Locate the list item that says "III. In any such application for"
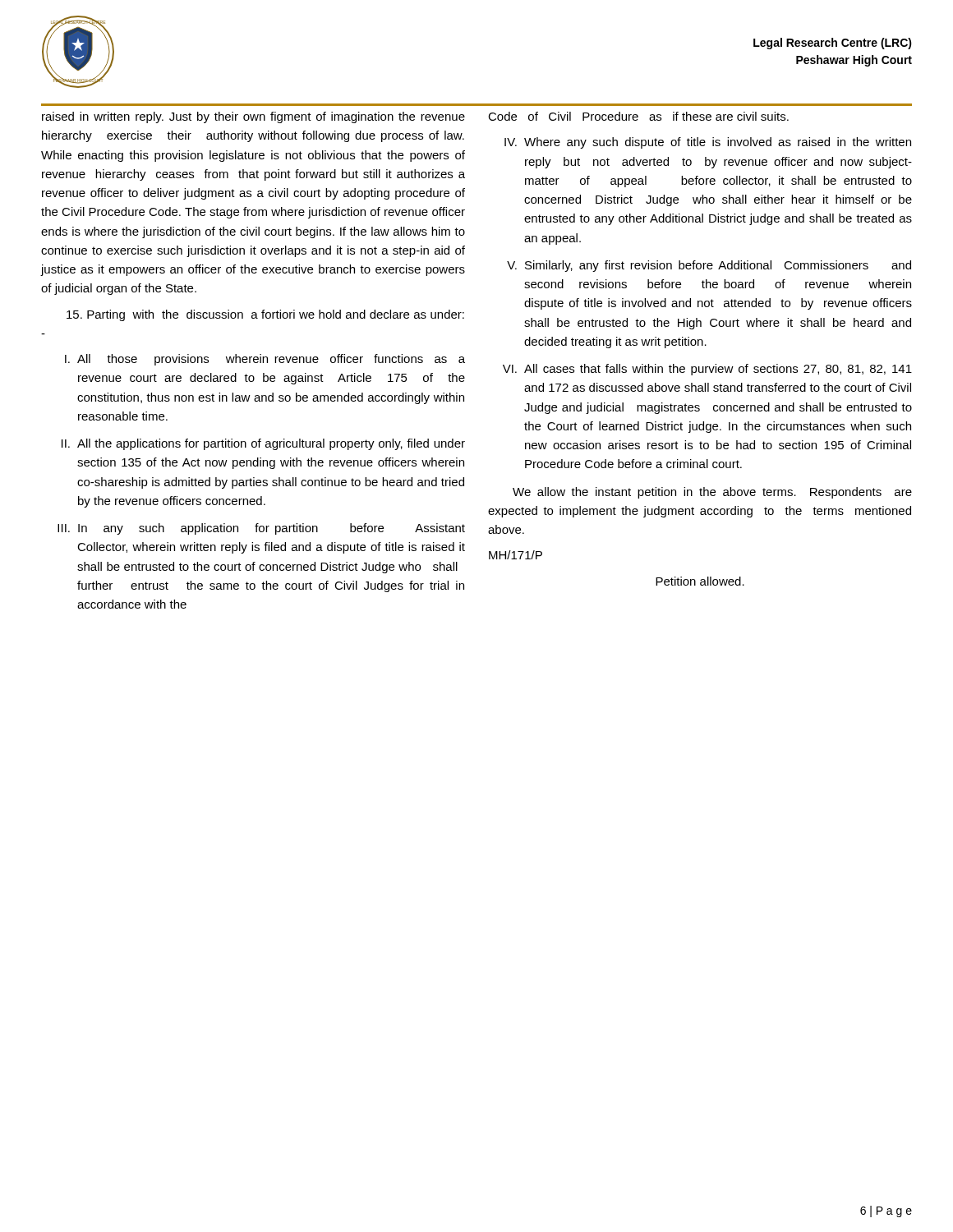The height and width of the screenshot is (1232, 953). 253,566
